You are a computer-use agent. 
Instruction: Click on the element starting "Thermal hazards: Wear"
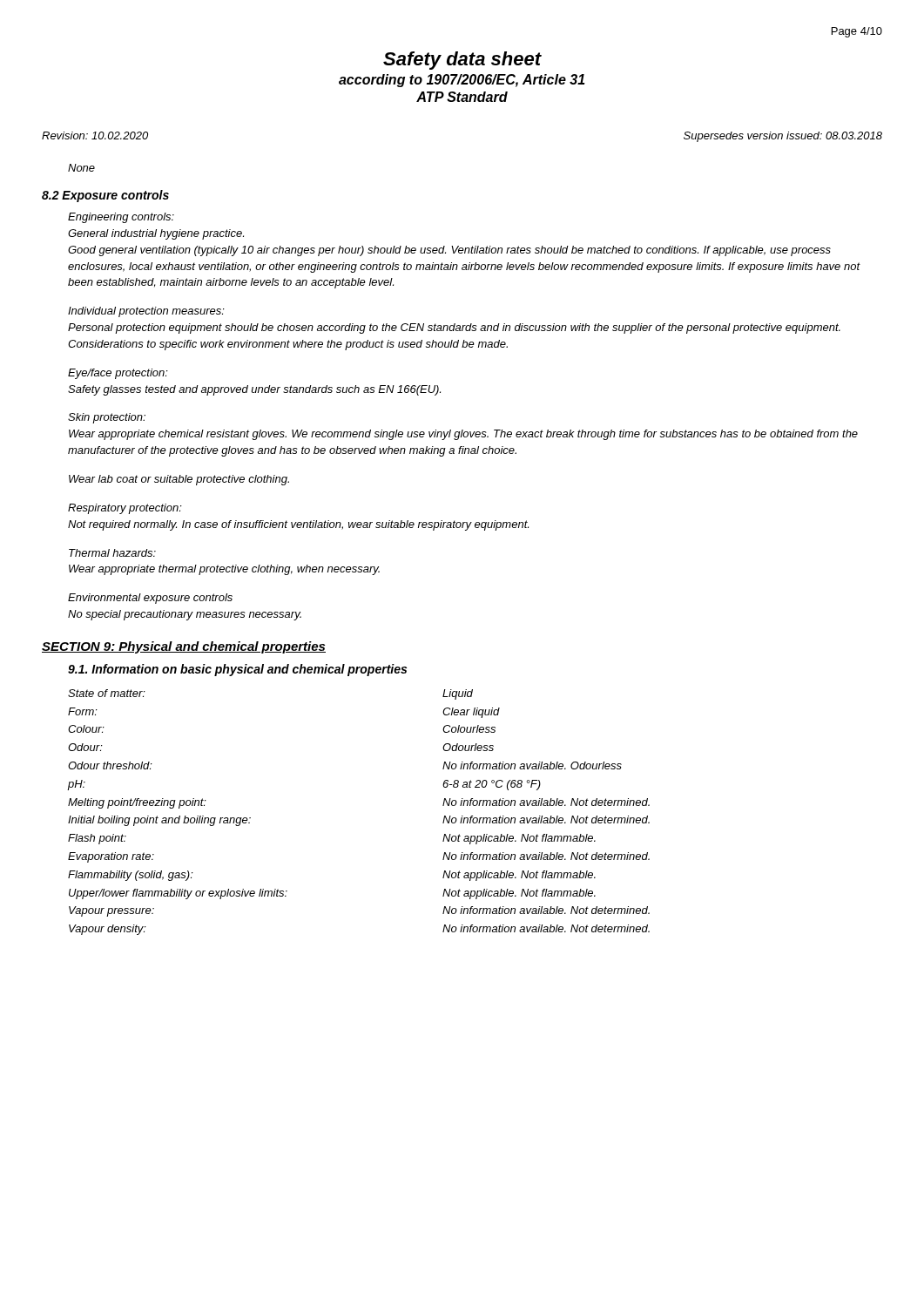224,561
